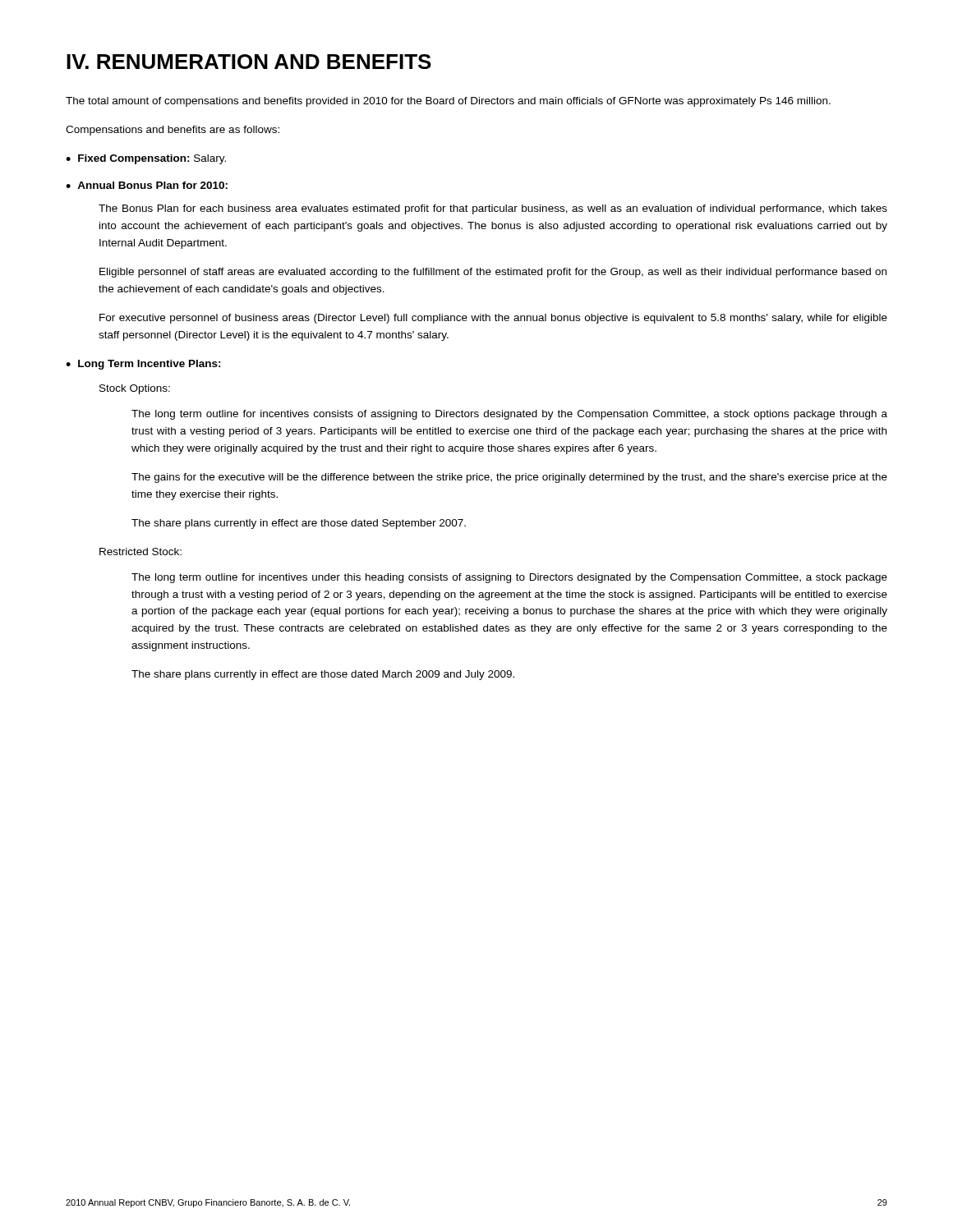Click the passage that begins "The Bonus Plan"
Image resolution: width=953 pixels, height=1232 pixels.
coord(493,226)
